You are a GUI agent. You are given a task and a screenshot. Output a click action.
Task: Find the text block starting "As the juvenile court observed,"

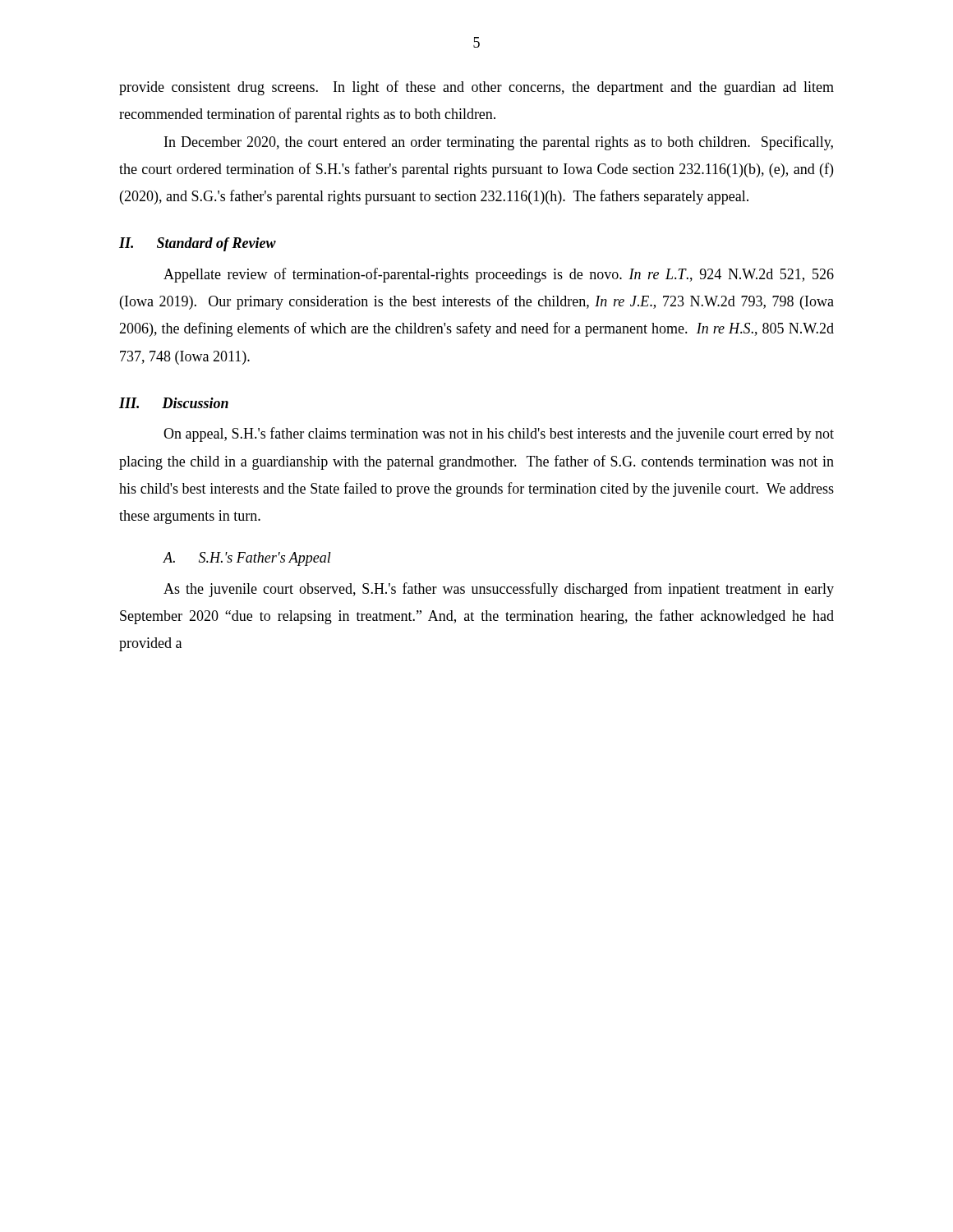[476, 616]
